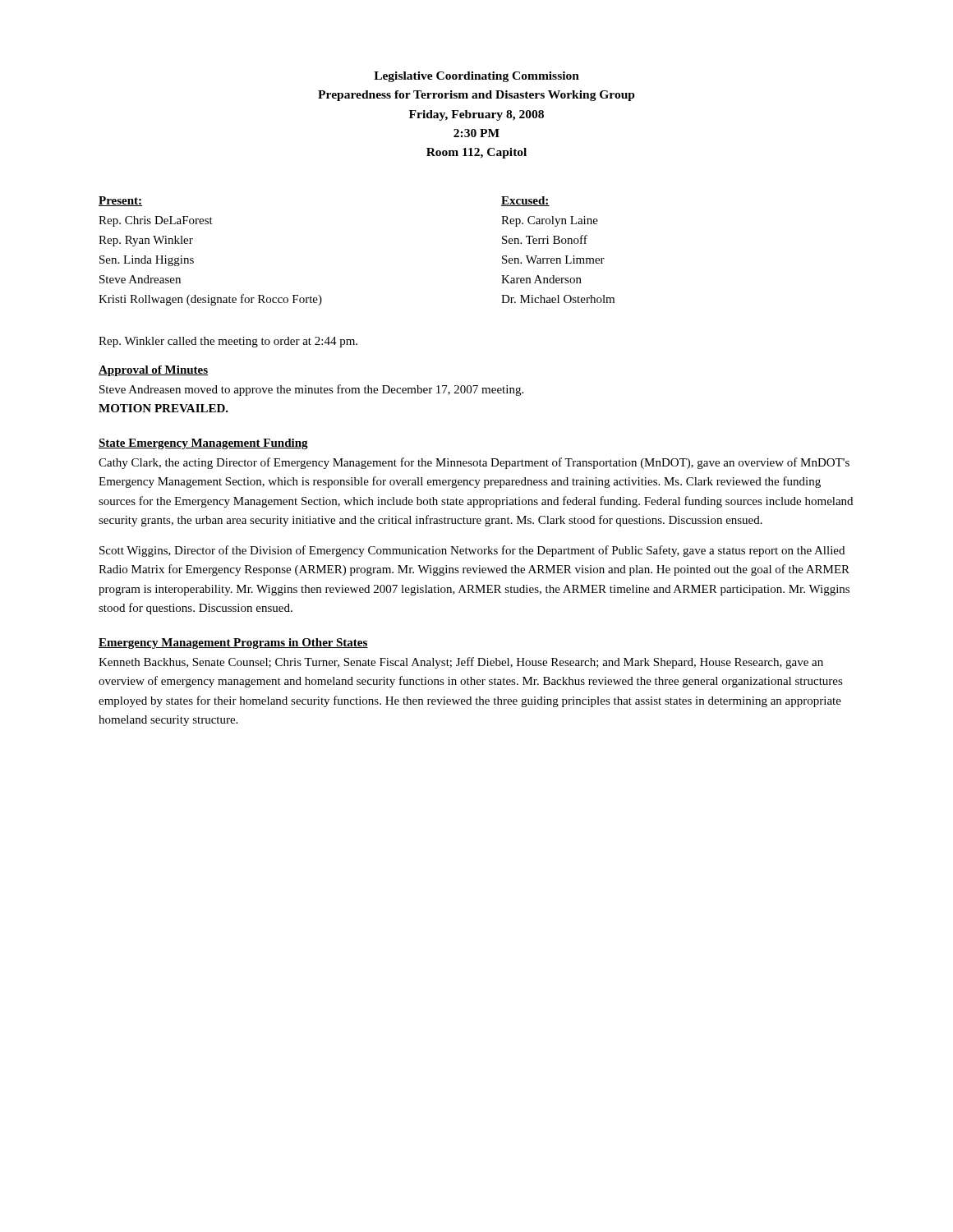
Task: Locate the text block starting "Scott Wiggins, Director"
Action: [x=474, y=579]
